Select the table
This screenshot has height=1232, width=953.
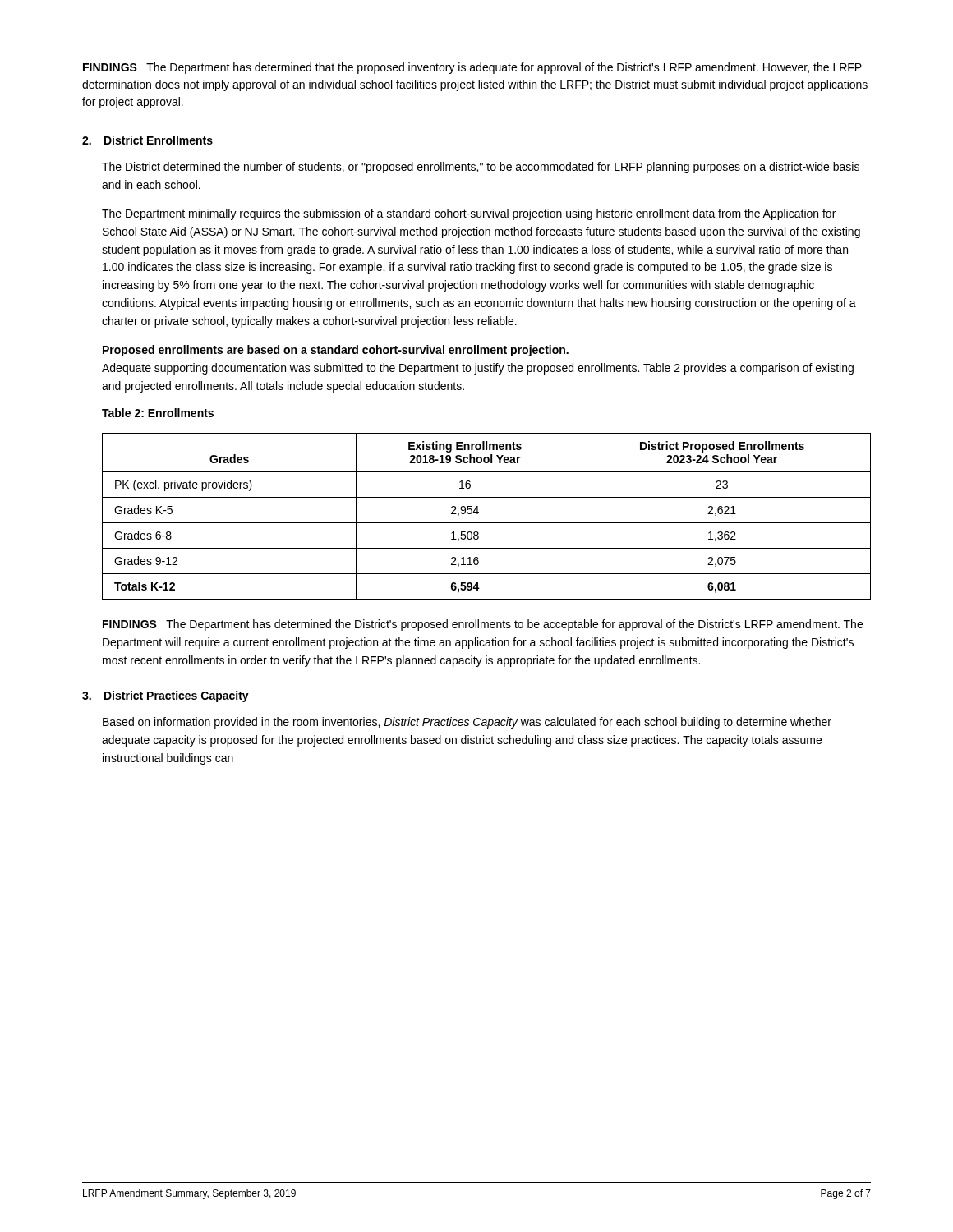click(486, 516)
